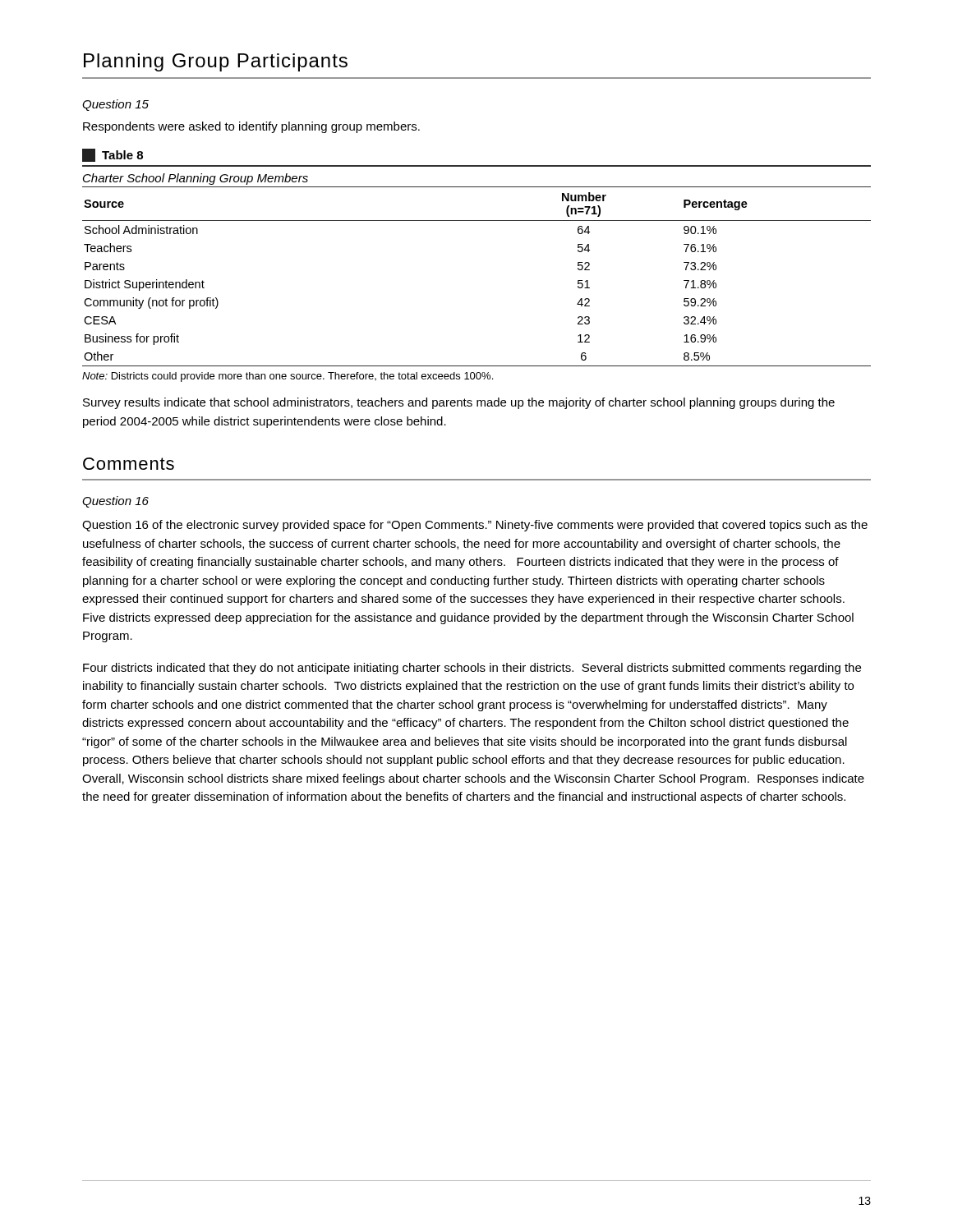
Task: Find "Planning Group Participants" on this page
Action: tap(216, 62)
